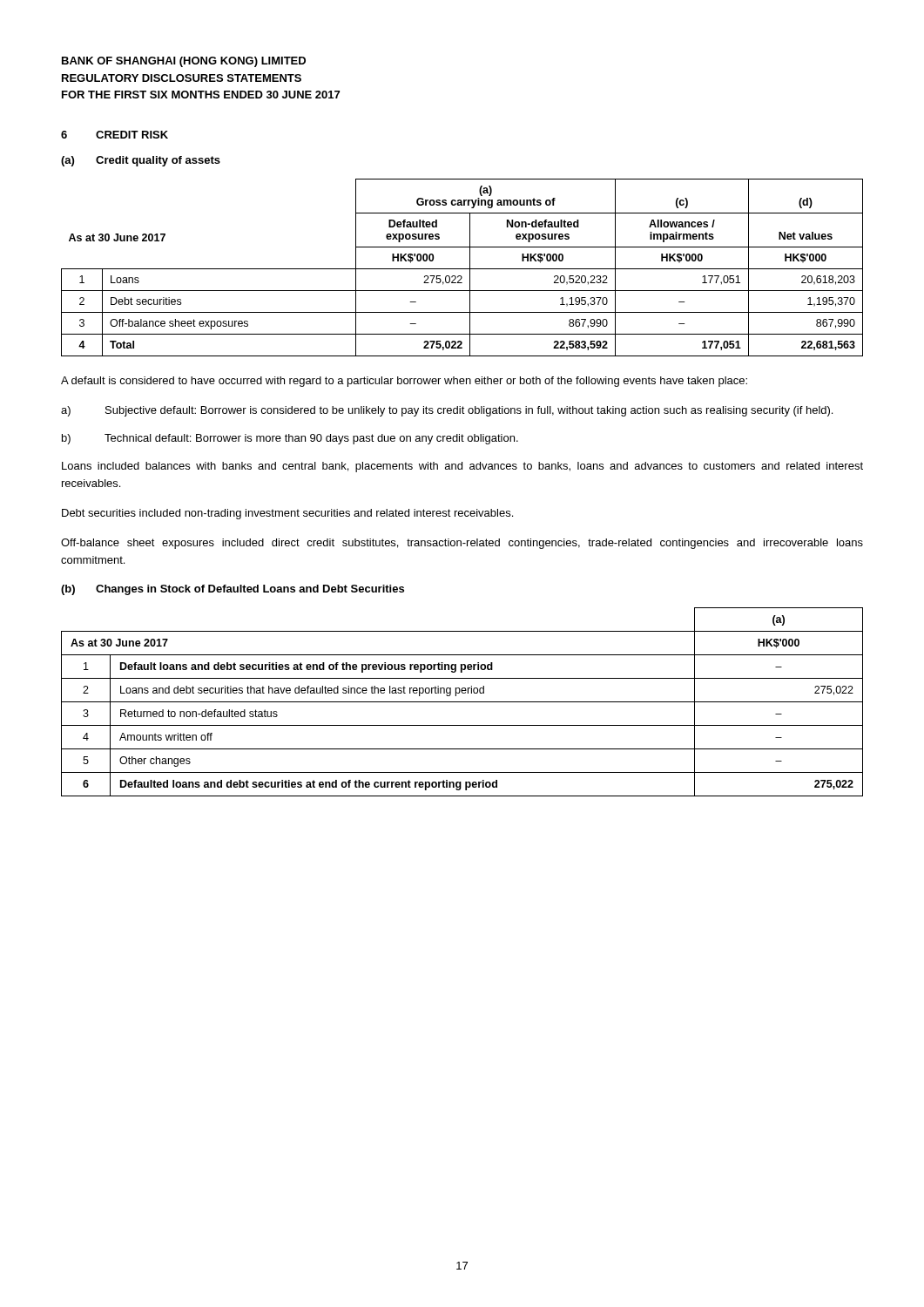This screenshot has width=924, height=1307.
Task: Find the text starting "Off-balance sheet exposures included direct credit substitutes, transaction-related"
Action: [x=462, y=551]
